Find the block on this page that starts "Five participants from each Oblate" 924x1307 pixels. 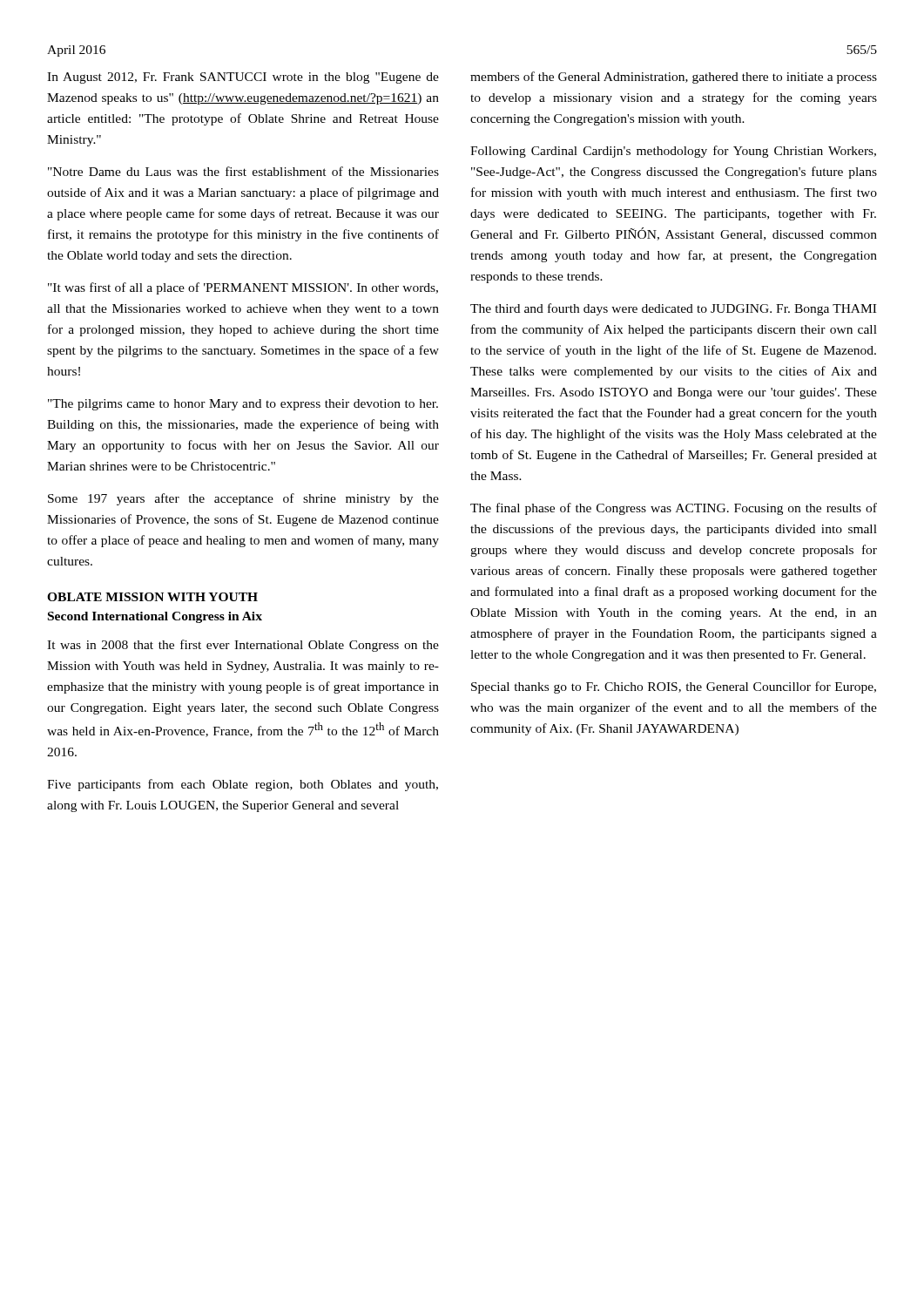pos(243,795)
